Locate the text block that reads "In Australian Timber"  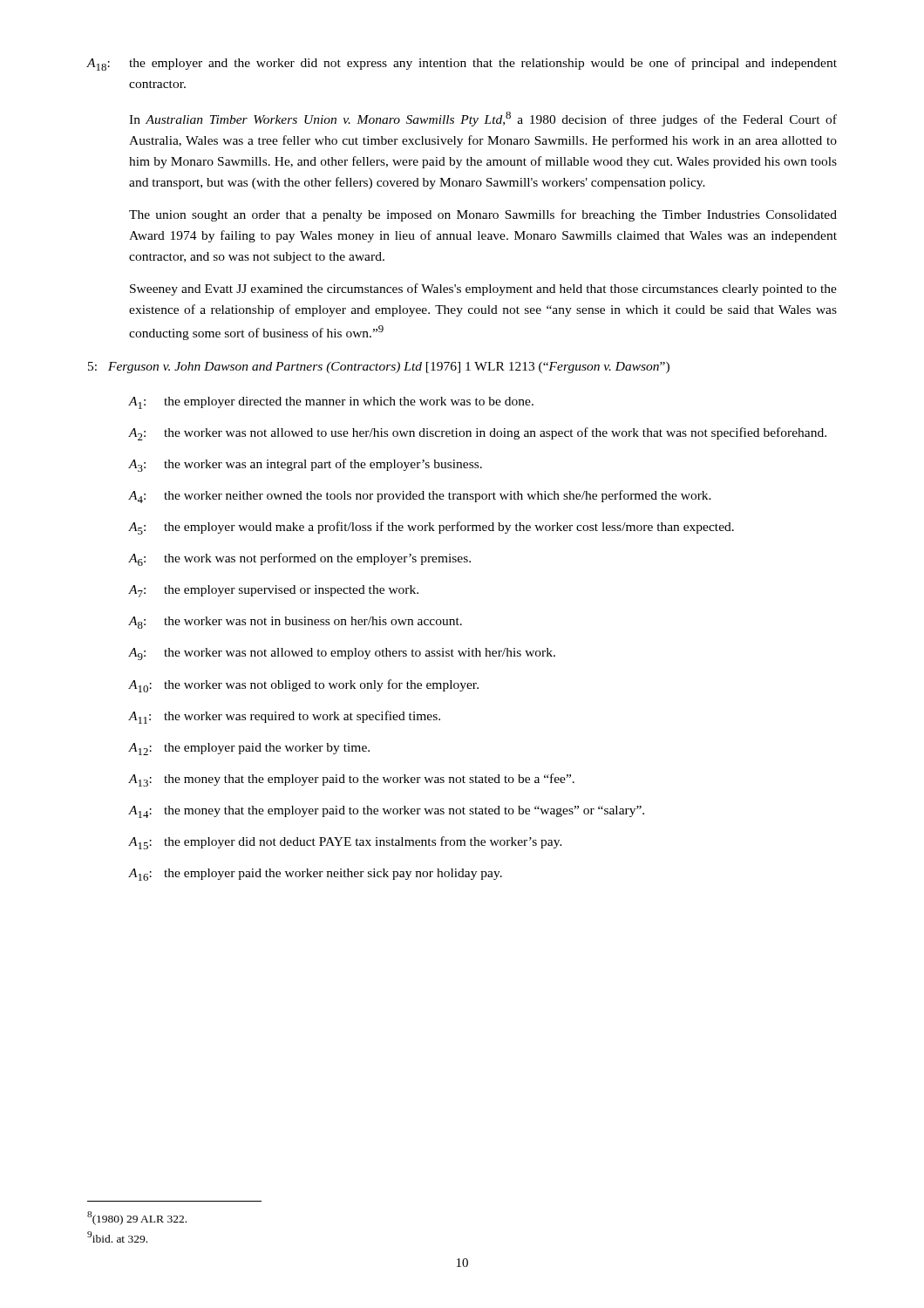click(x=483, y=150)
